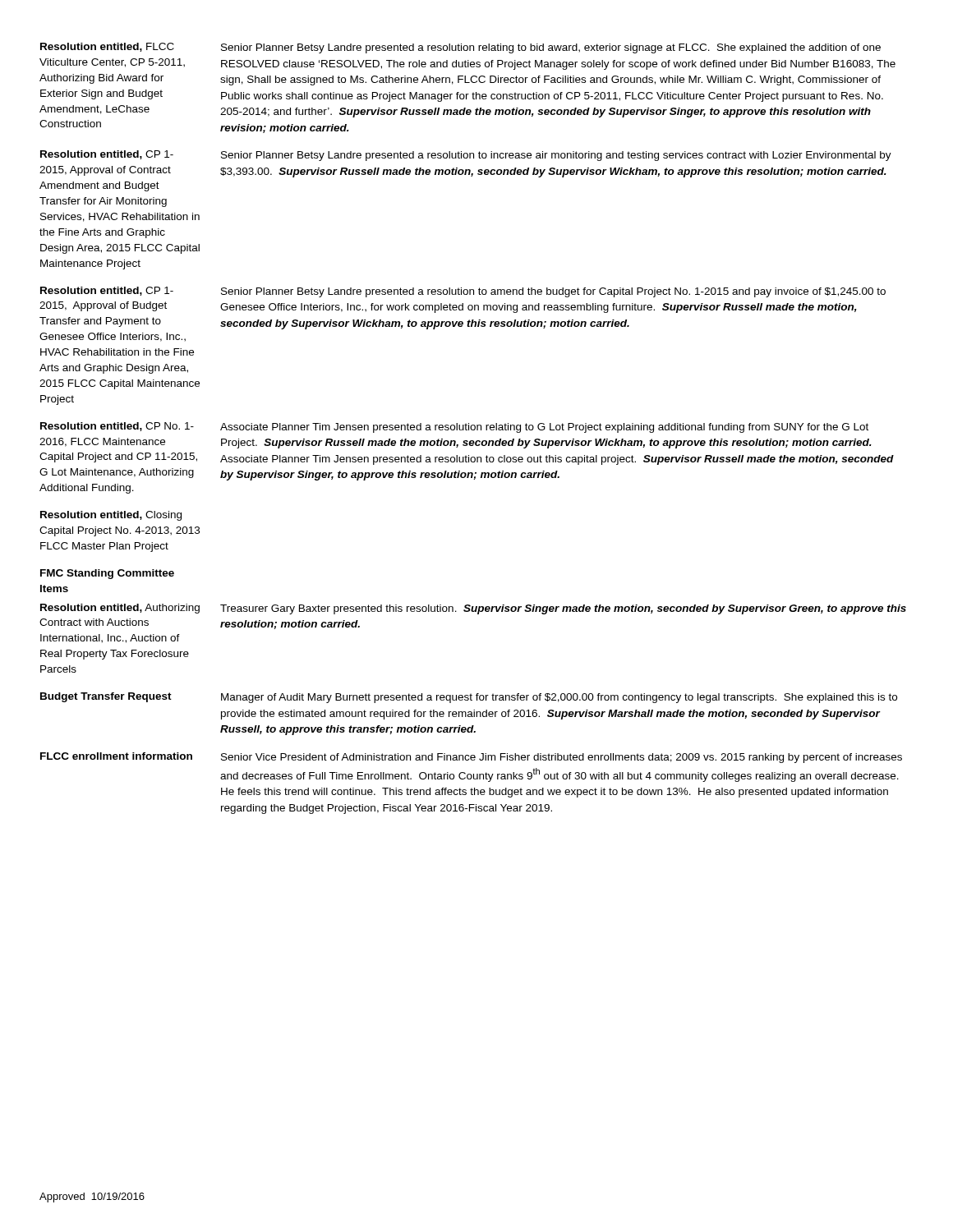
Task: Select the text block with the text "Resolution entitled, Authorizing Contract with Auctions International,"
Action: coord(120,638)
